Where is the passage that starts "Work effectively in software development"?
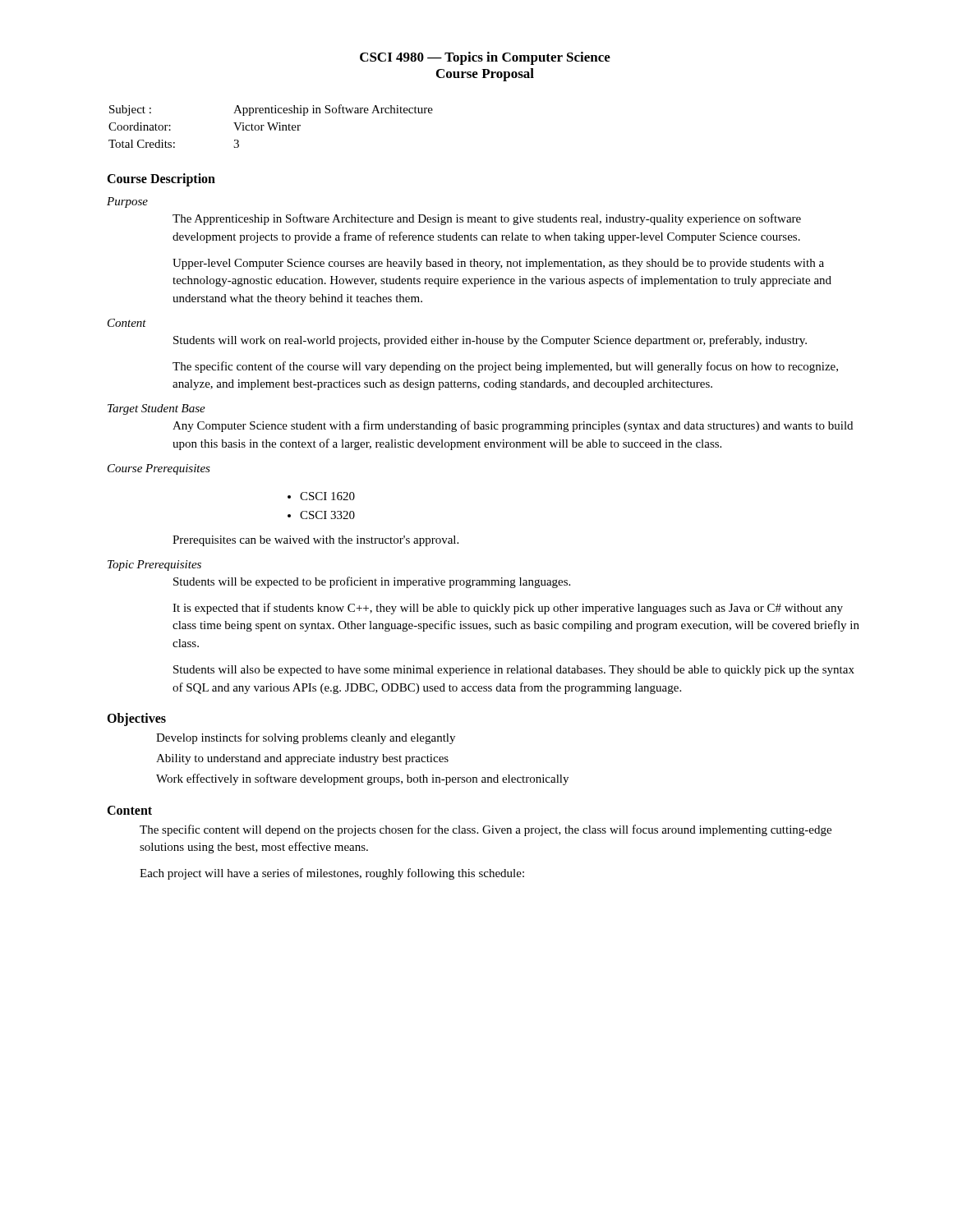This screenshot has width=953, height=1232. pyautogui.click(x=363, y=778)
